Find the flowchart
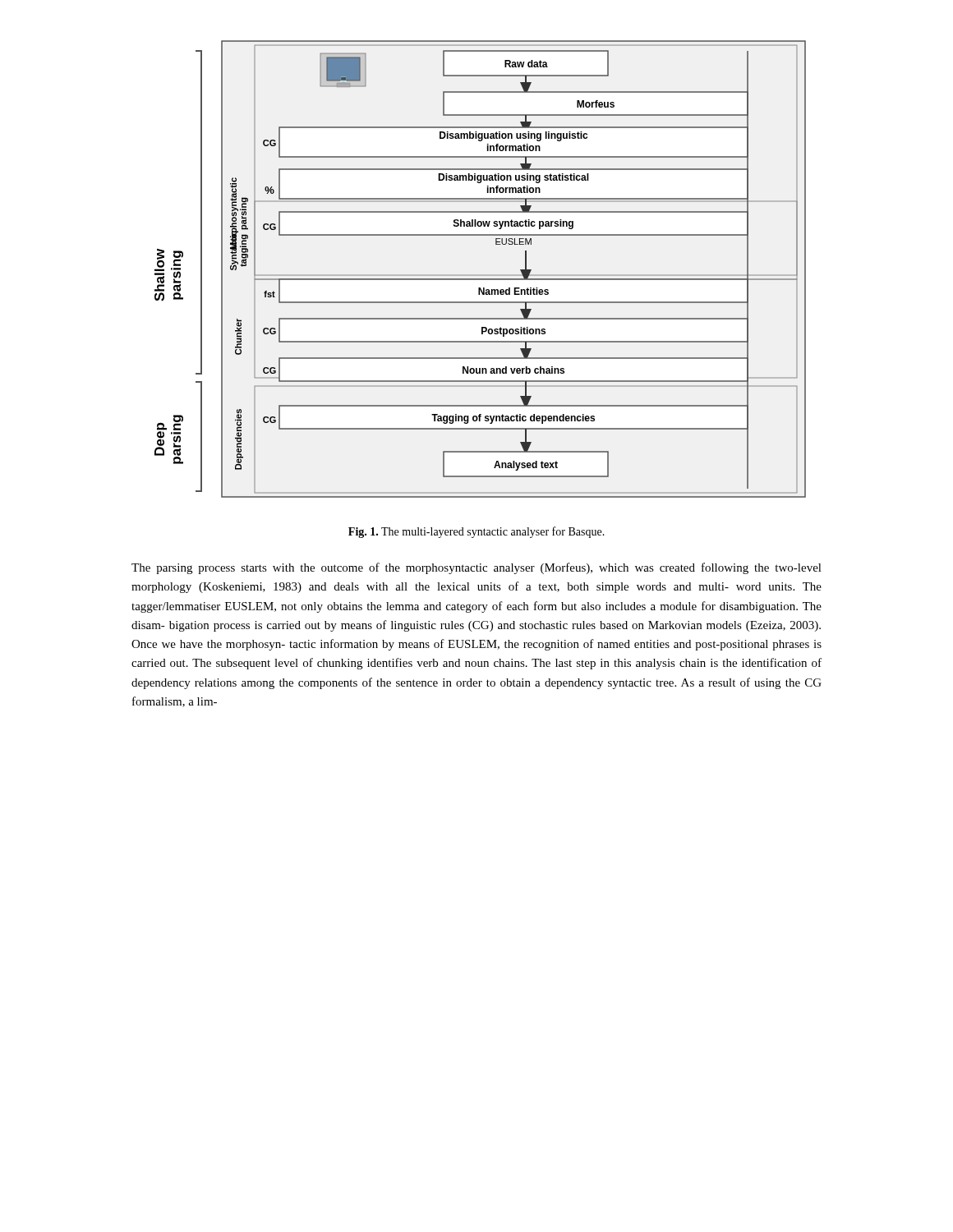The image size is (953, 1232). pos(476,275)
